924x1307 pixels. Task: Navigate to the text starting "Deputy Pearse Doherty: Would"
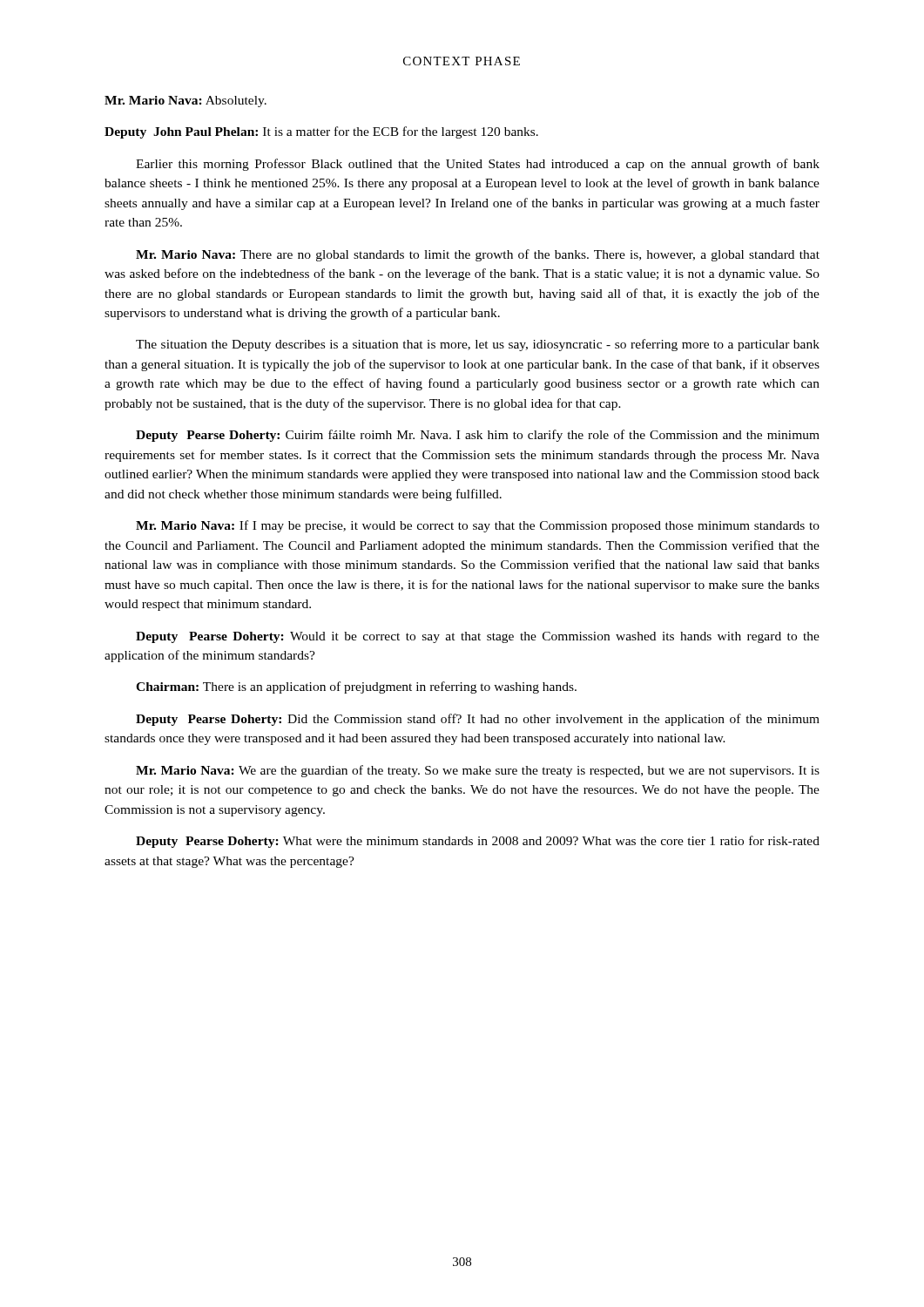point(462,645)
